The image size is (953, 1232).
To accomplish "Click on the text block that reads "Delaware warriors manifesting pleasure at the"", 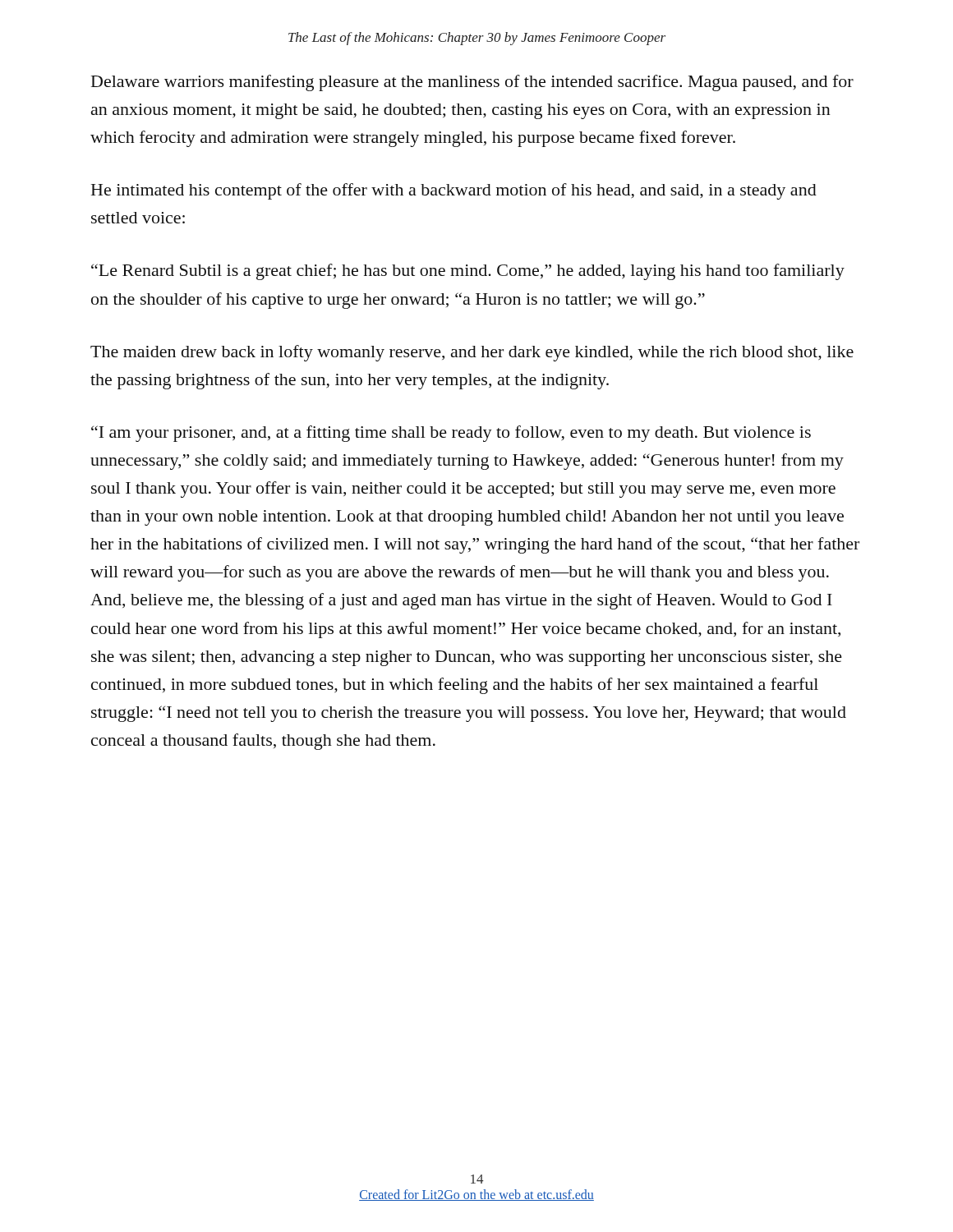I will [472, 109].
